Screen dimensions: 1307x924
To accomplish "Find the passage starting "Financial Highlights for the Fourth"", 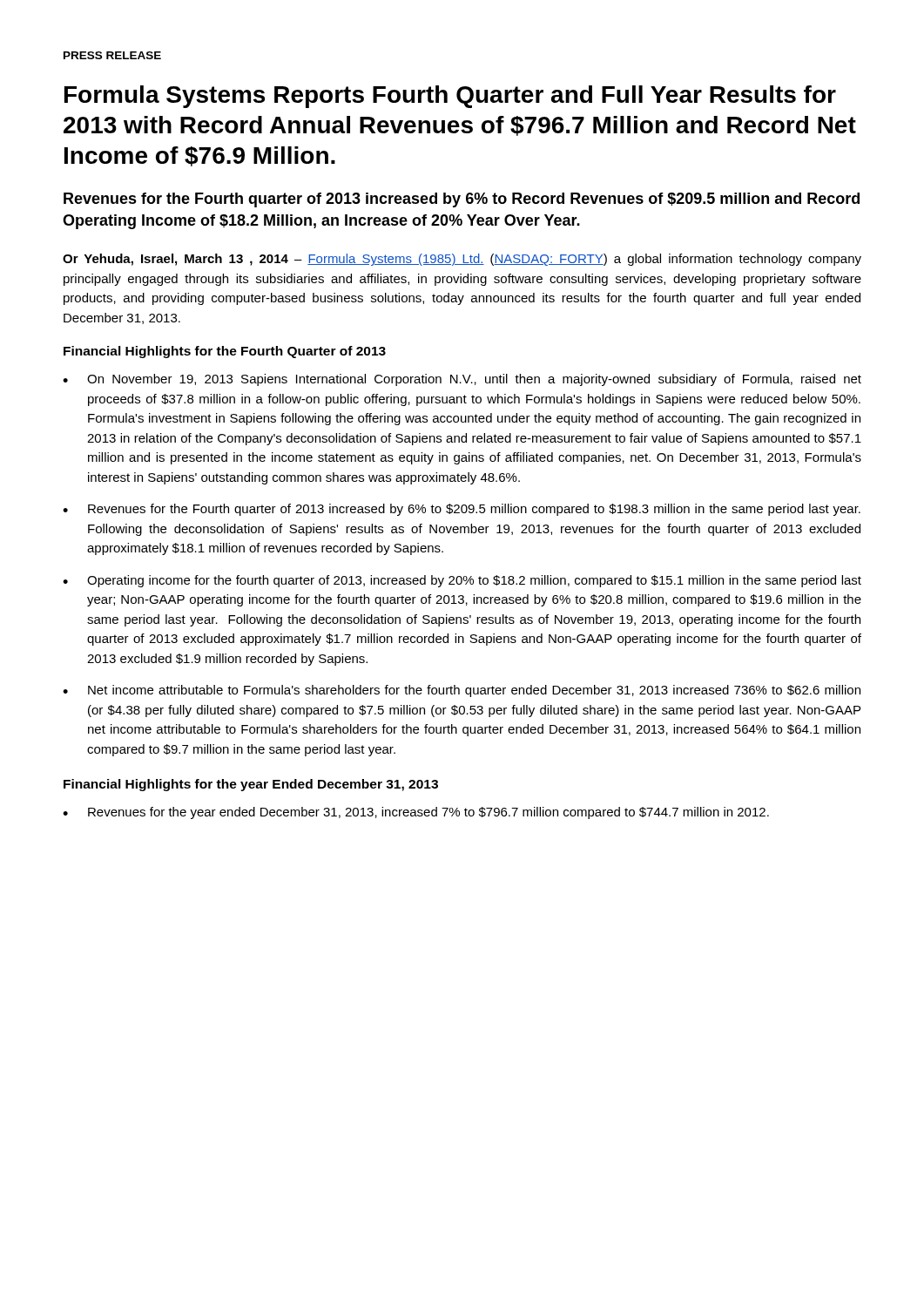I will pos(224,351).
